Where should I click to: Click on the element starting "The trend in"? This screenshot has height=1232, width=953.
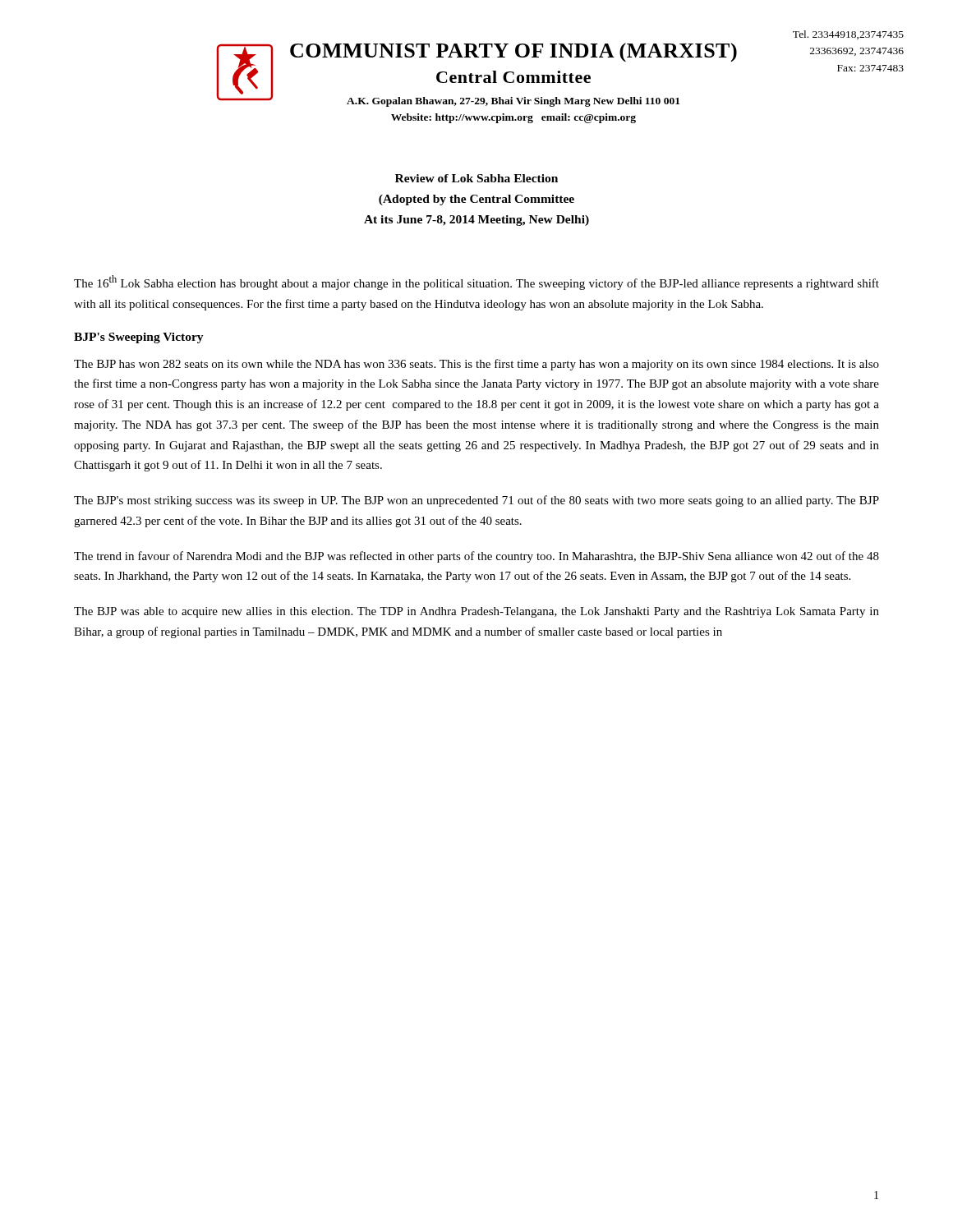[476, 566]
